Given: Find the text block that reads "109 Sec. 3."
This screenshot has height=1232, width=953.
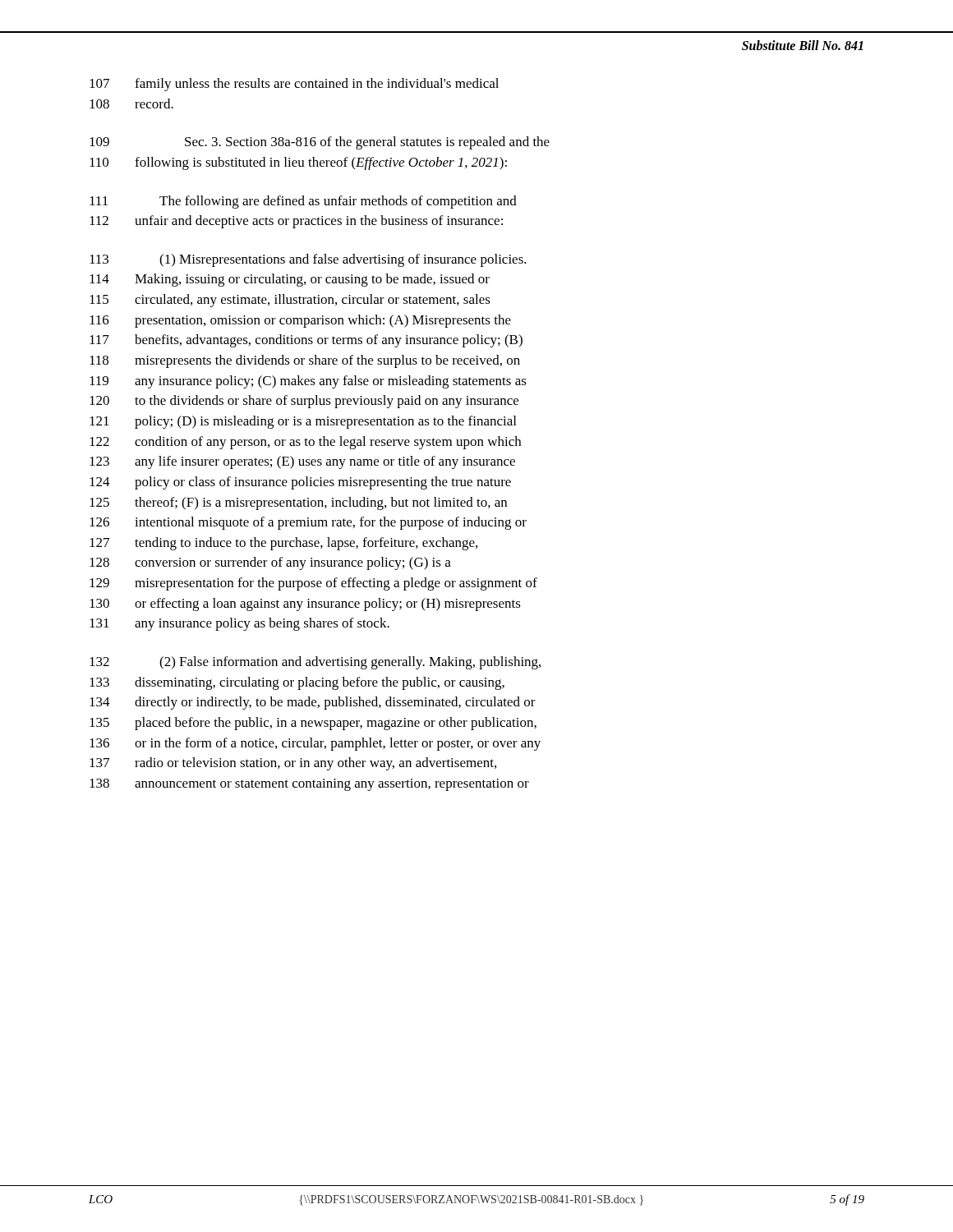Looking at the screenshot, I should tap(476, 153).
